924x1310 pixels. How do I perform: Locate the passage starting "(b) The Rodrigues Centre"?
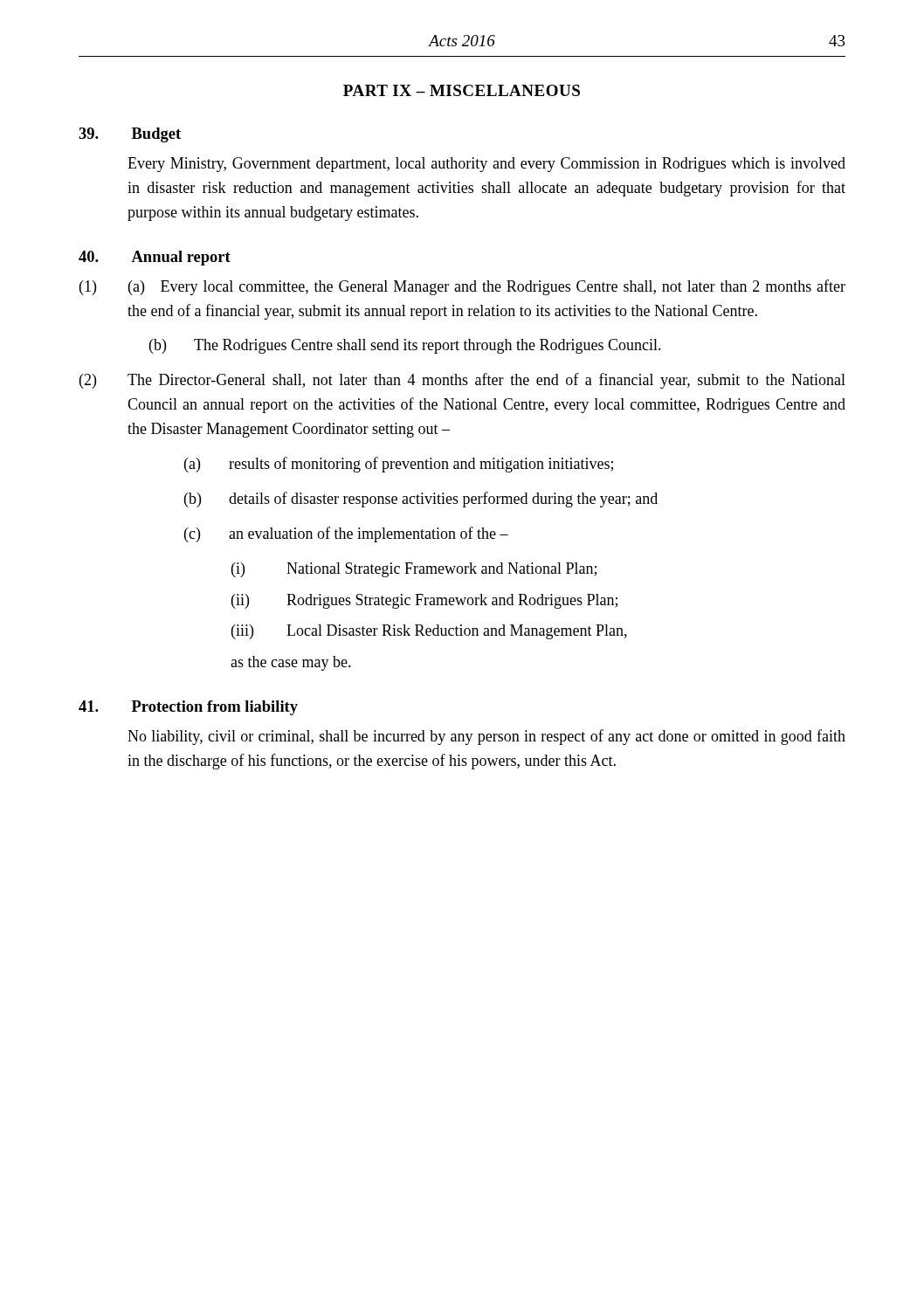tap(497, 346)
